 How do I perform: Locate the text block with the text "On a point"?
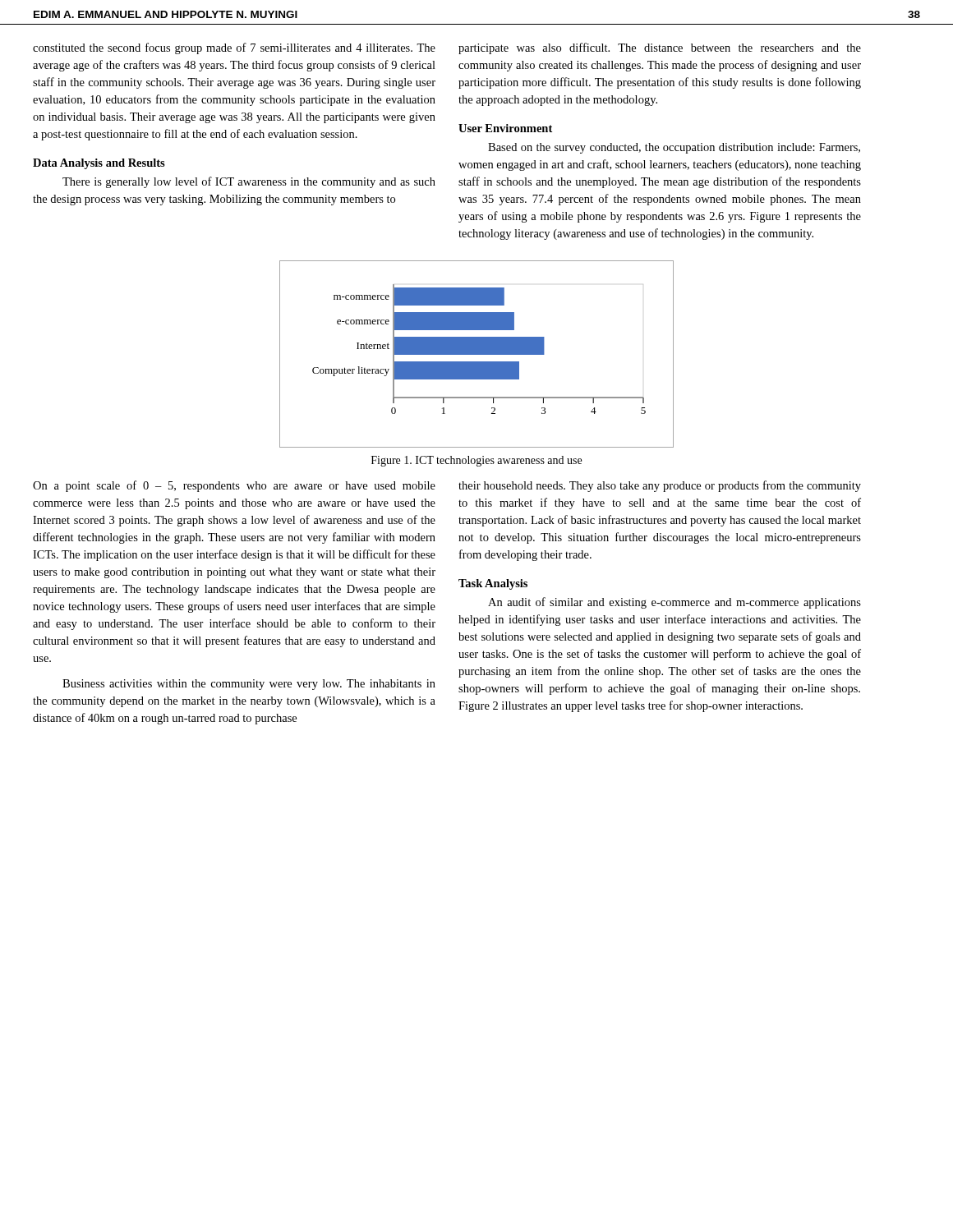(234, 572)
